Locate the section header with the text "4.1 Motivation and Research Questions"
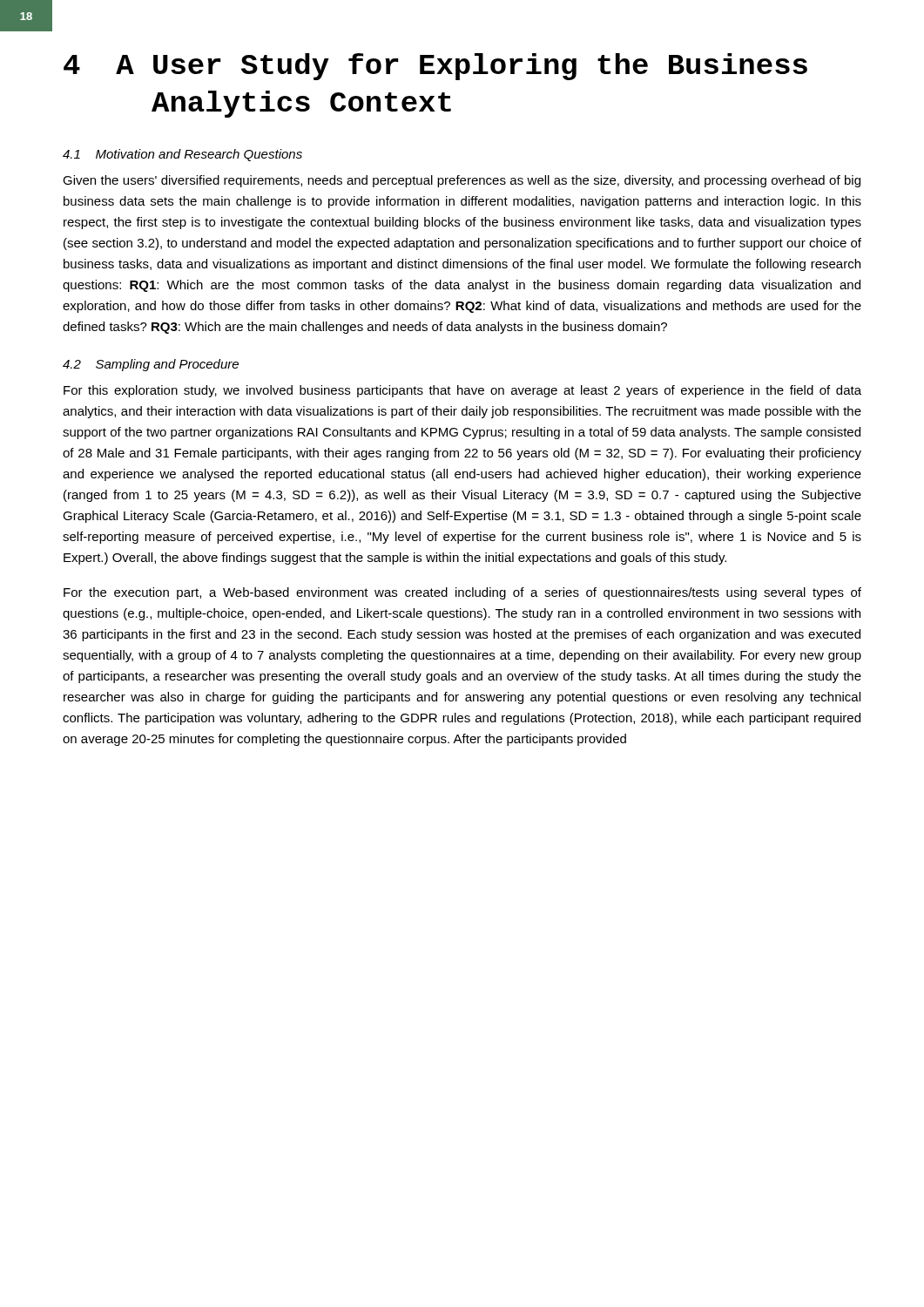 pos(183,154)
